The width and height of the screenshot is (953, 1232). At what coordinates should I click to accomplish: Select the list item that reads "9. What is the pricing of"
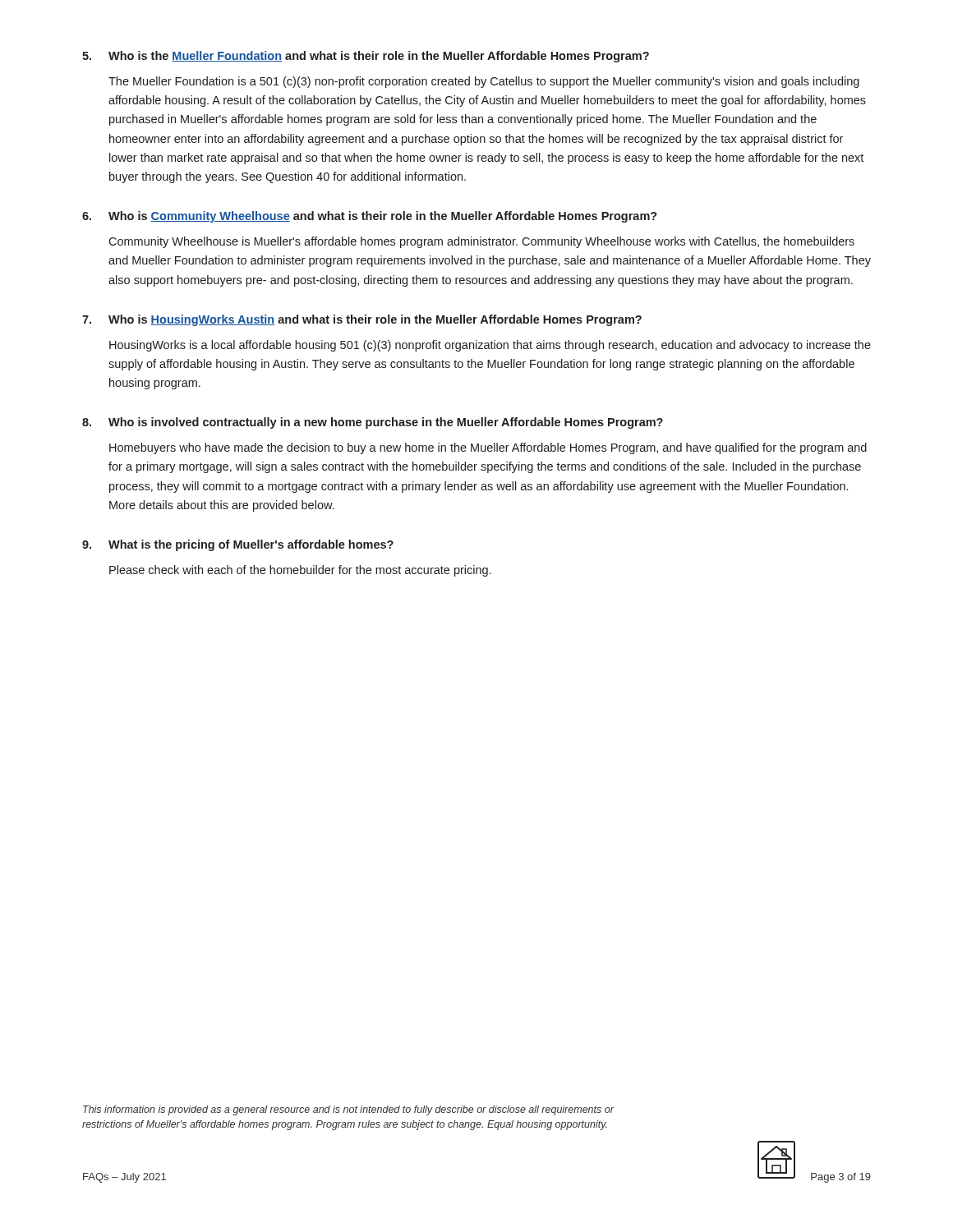476,559
